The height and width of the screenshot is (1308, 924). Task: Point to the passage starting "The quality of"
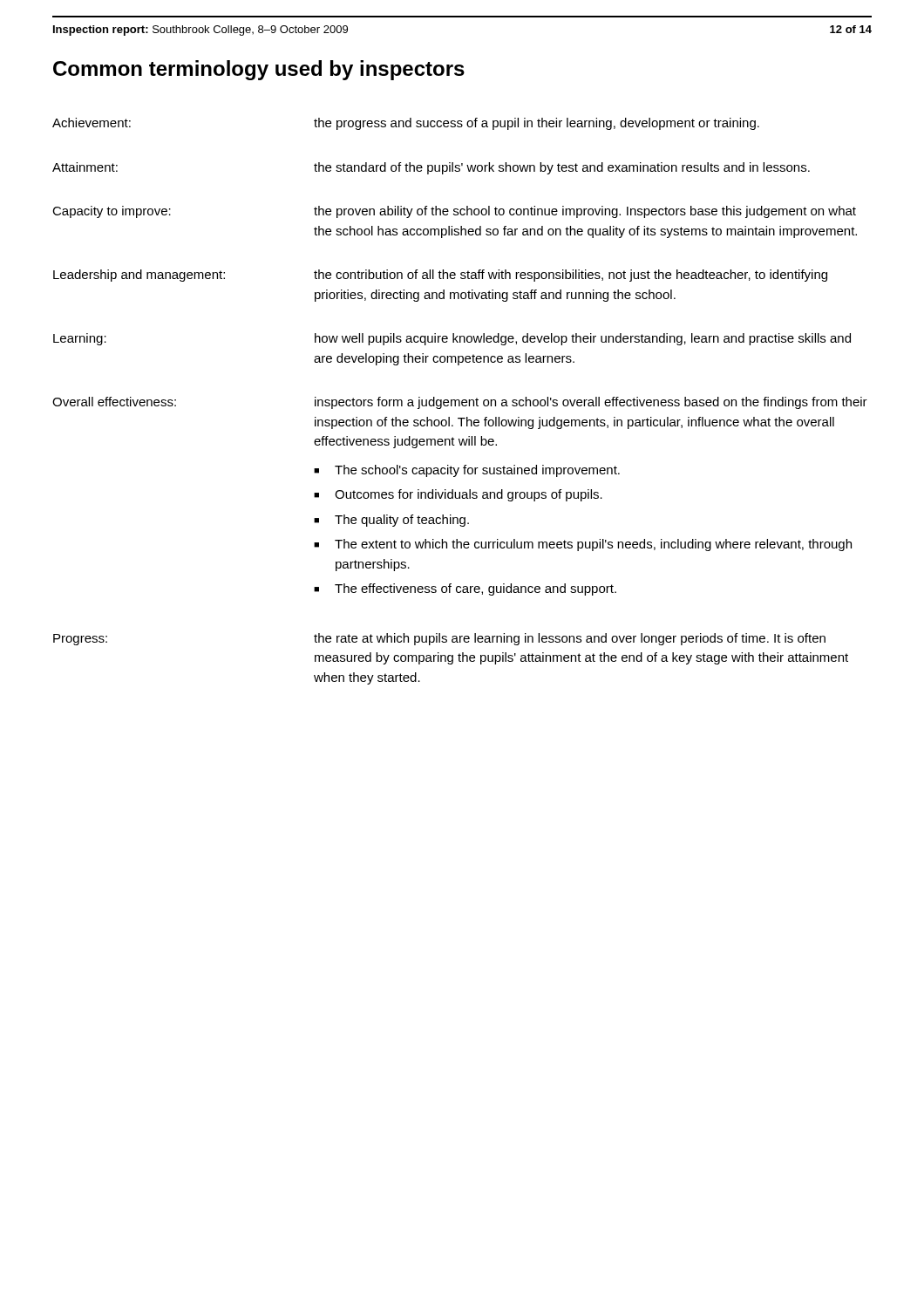tap(402, 519)
